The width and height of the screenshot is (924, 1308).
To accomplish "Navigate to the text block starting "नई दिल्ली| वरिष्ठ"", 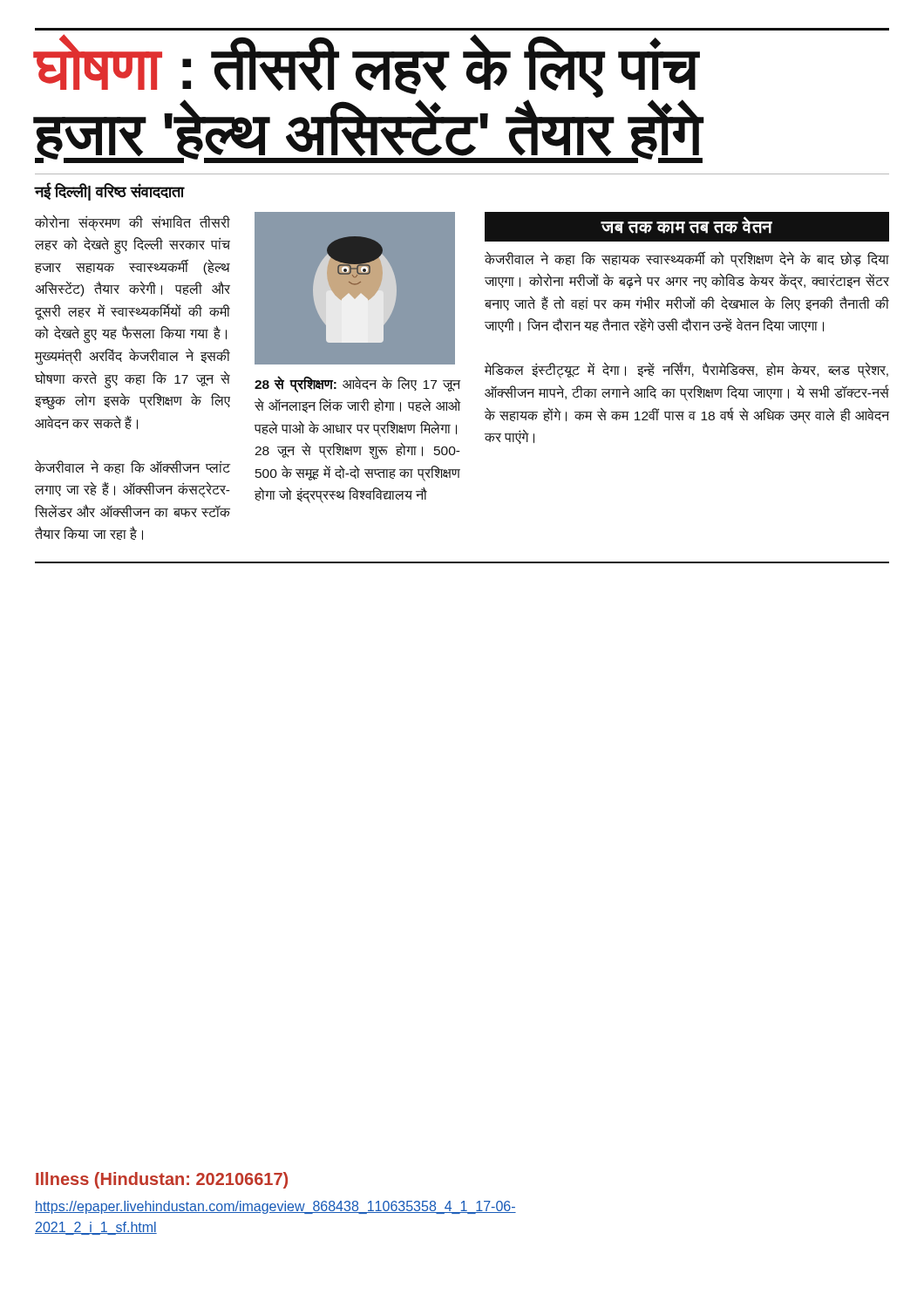I will click(x=109, y=191).
